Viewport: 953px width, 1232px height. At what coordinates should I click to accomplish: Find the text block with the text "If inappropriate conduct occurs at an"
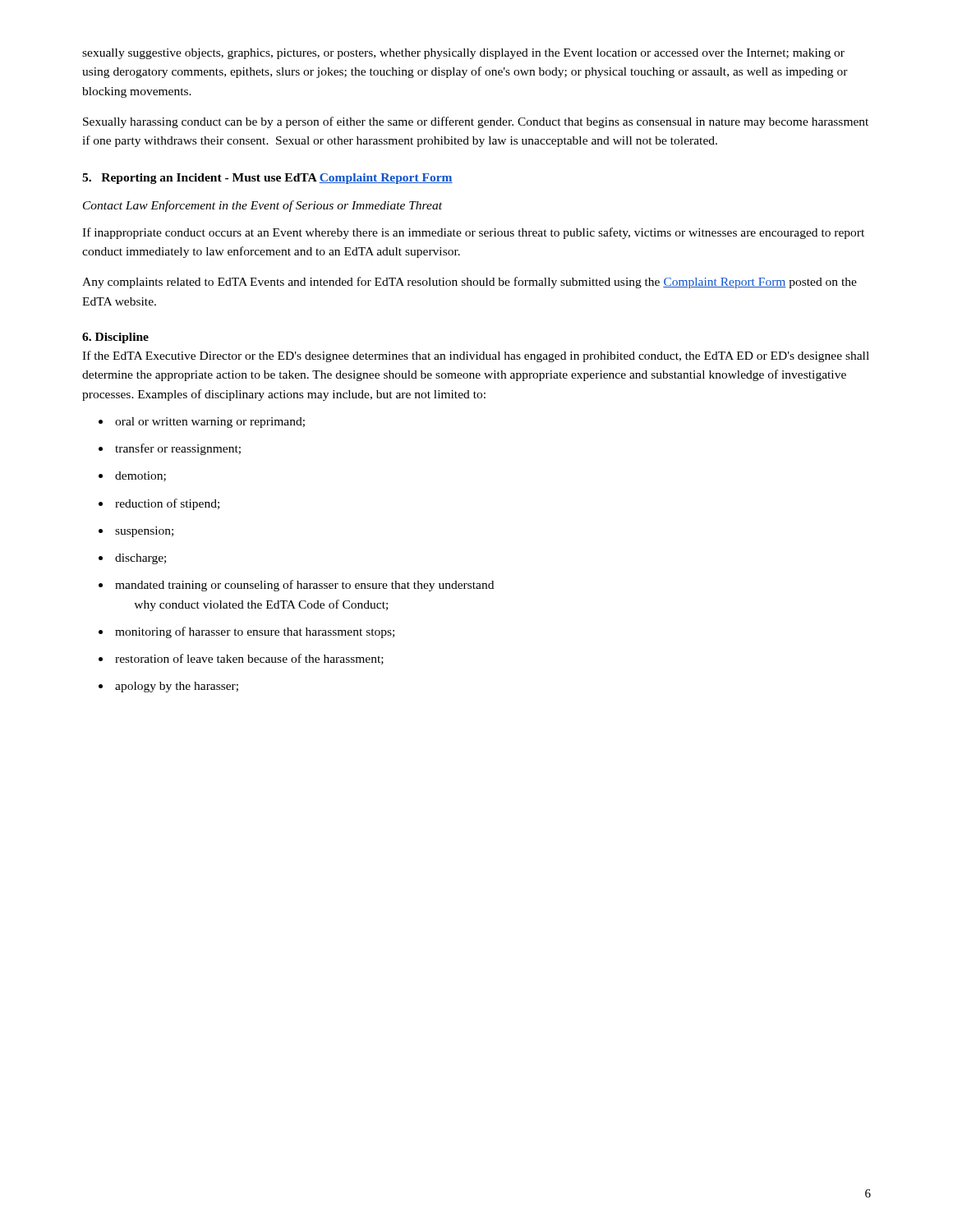[x=476, y=241]
